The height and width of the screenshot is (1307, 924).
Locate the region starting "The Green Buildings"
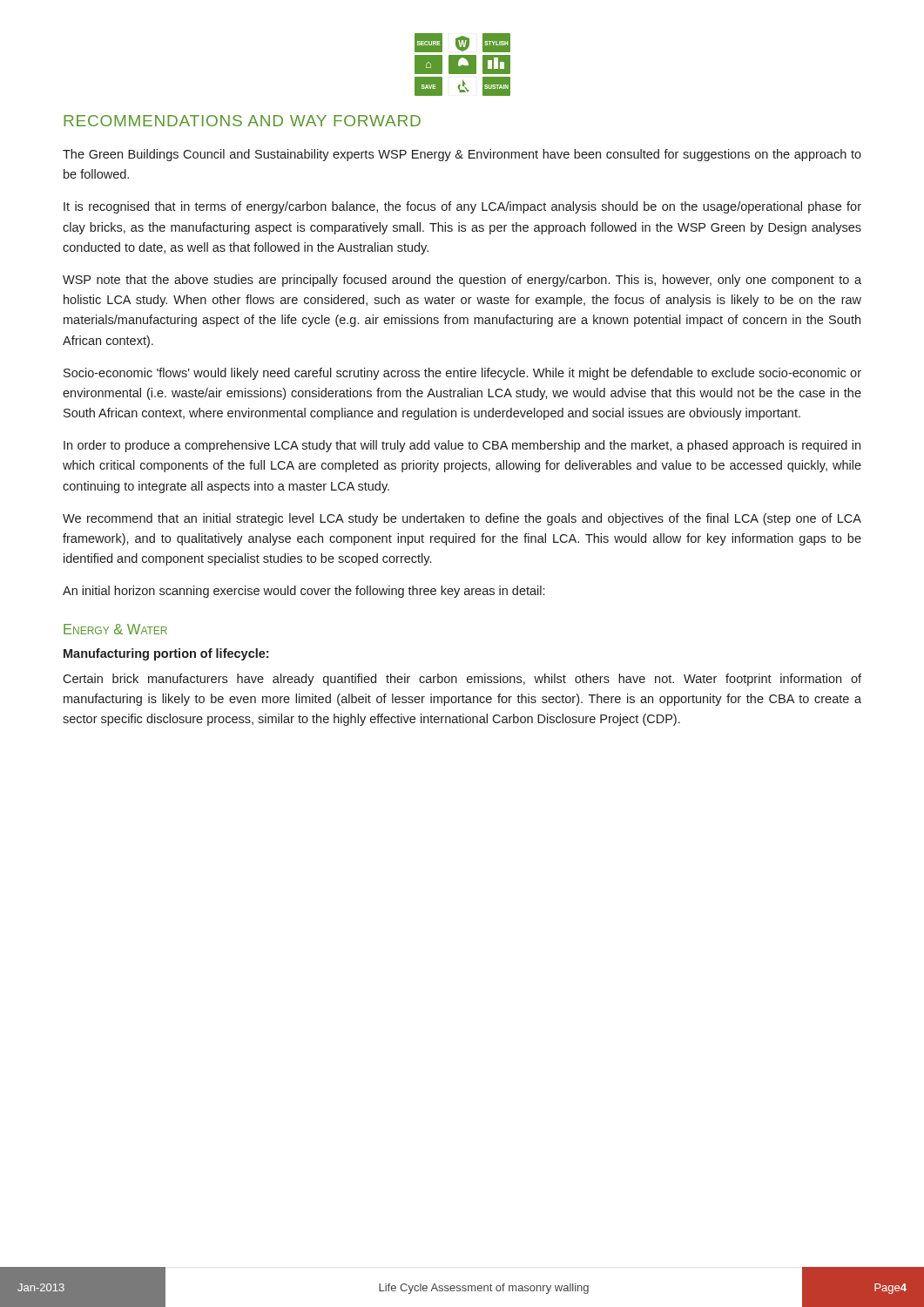click(462, 165)
